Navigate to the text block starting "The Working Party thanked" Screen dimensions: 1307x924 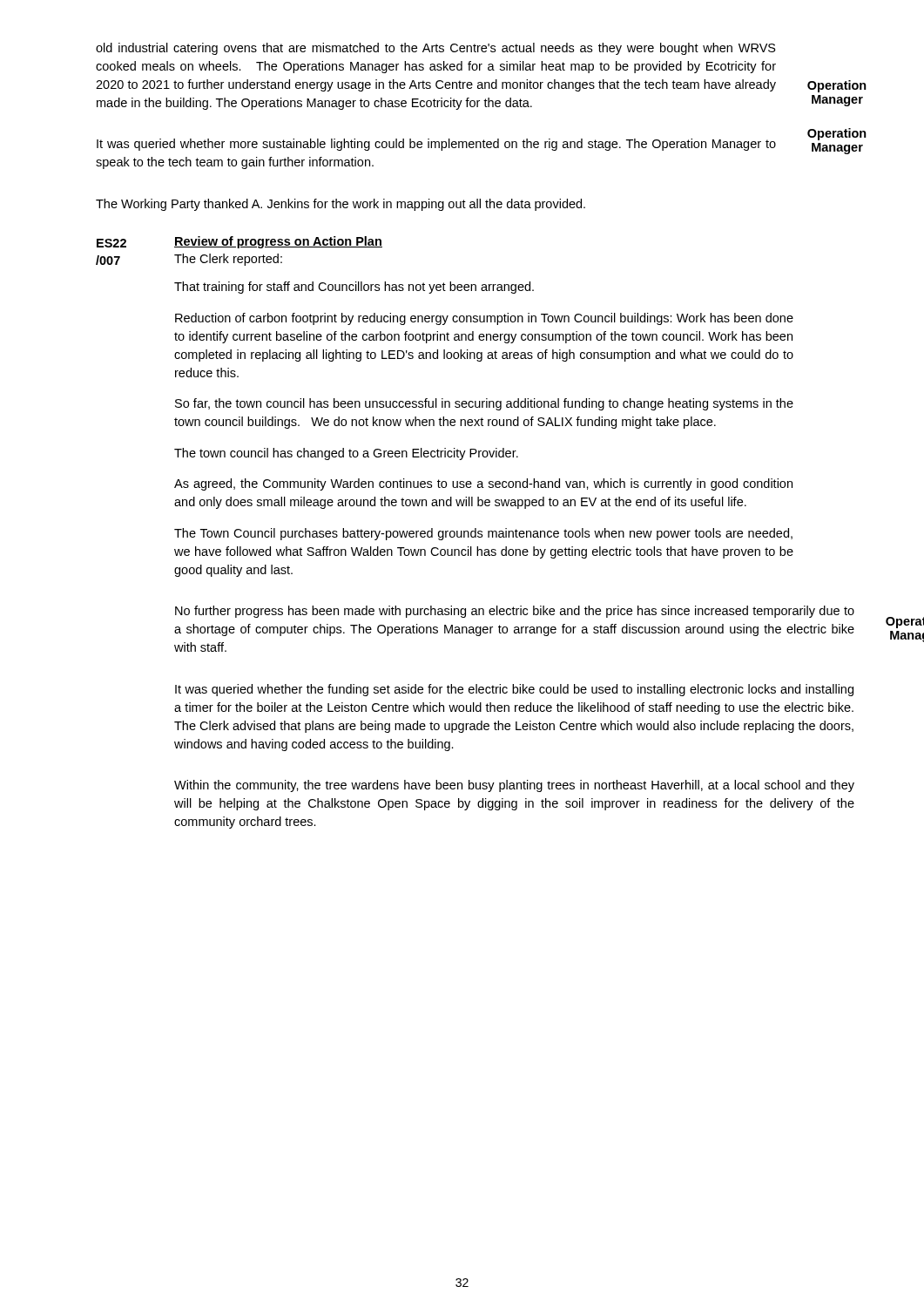point(436,204)
